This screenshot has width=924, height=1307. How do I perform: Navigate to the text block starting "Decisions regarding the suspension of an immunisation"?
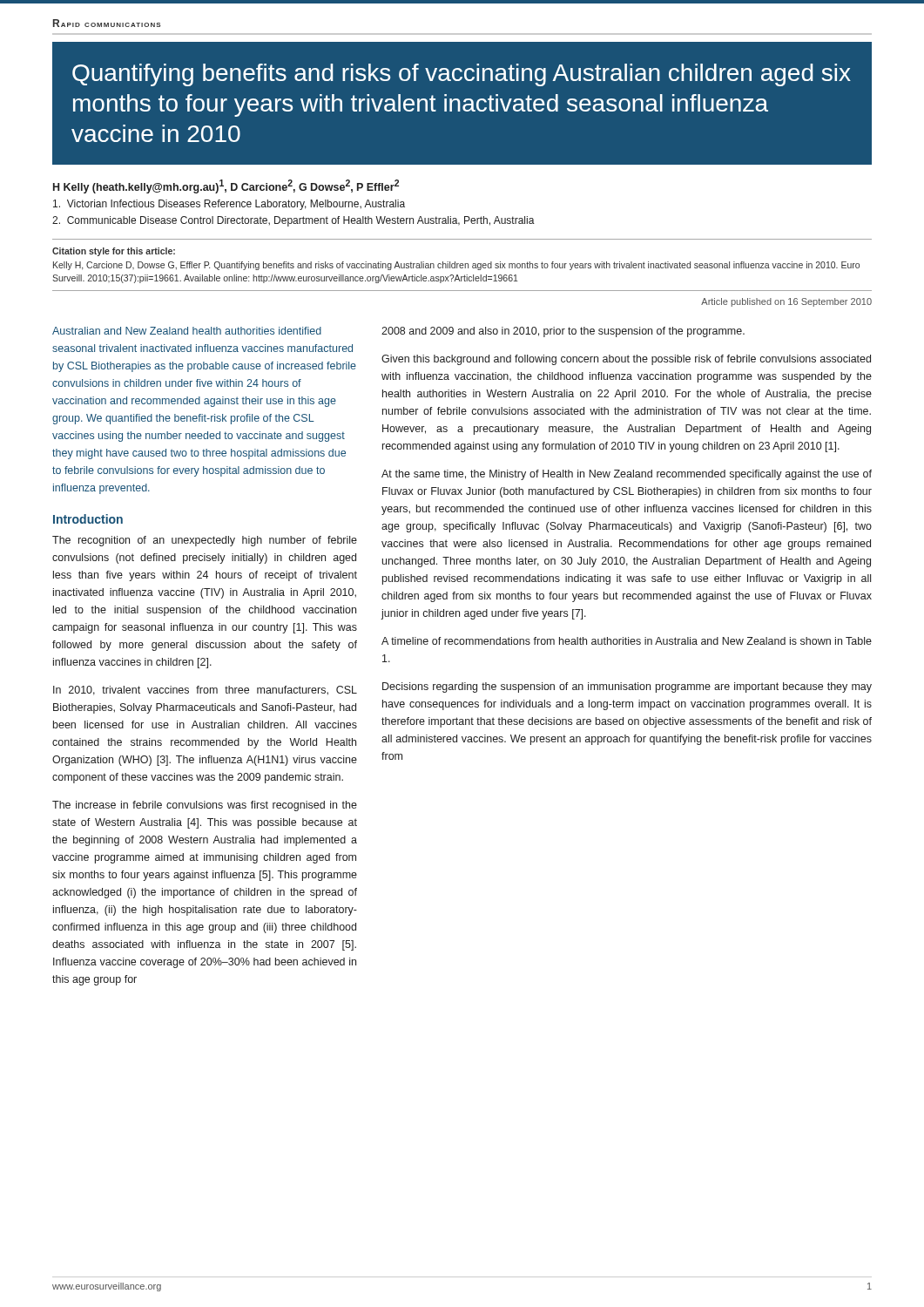(x=627, y=721)
